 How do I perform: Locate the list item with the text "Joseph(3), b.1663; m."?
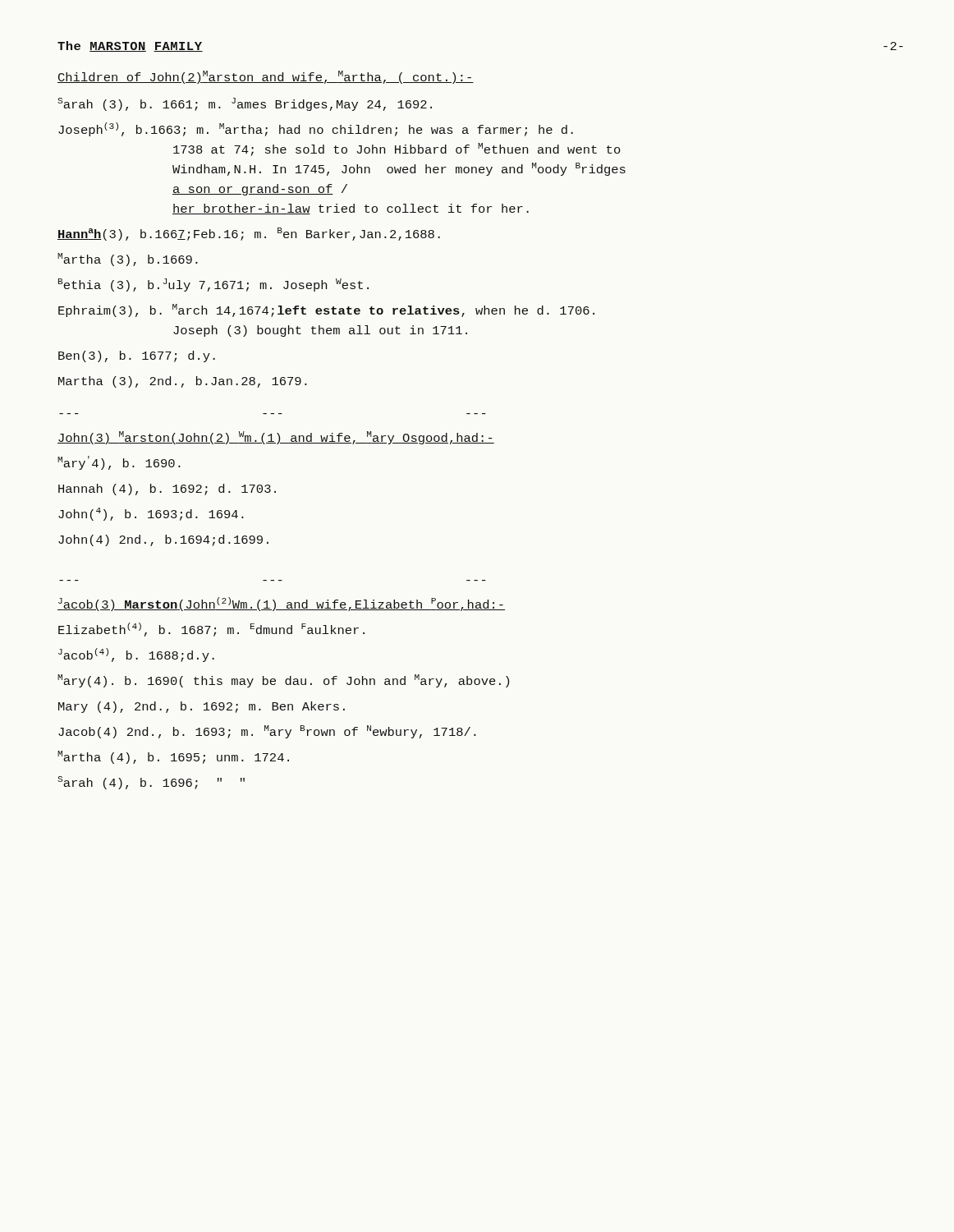point(342,170)
